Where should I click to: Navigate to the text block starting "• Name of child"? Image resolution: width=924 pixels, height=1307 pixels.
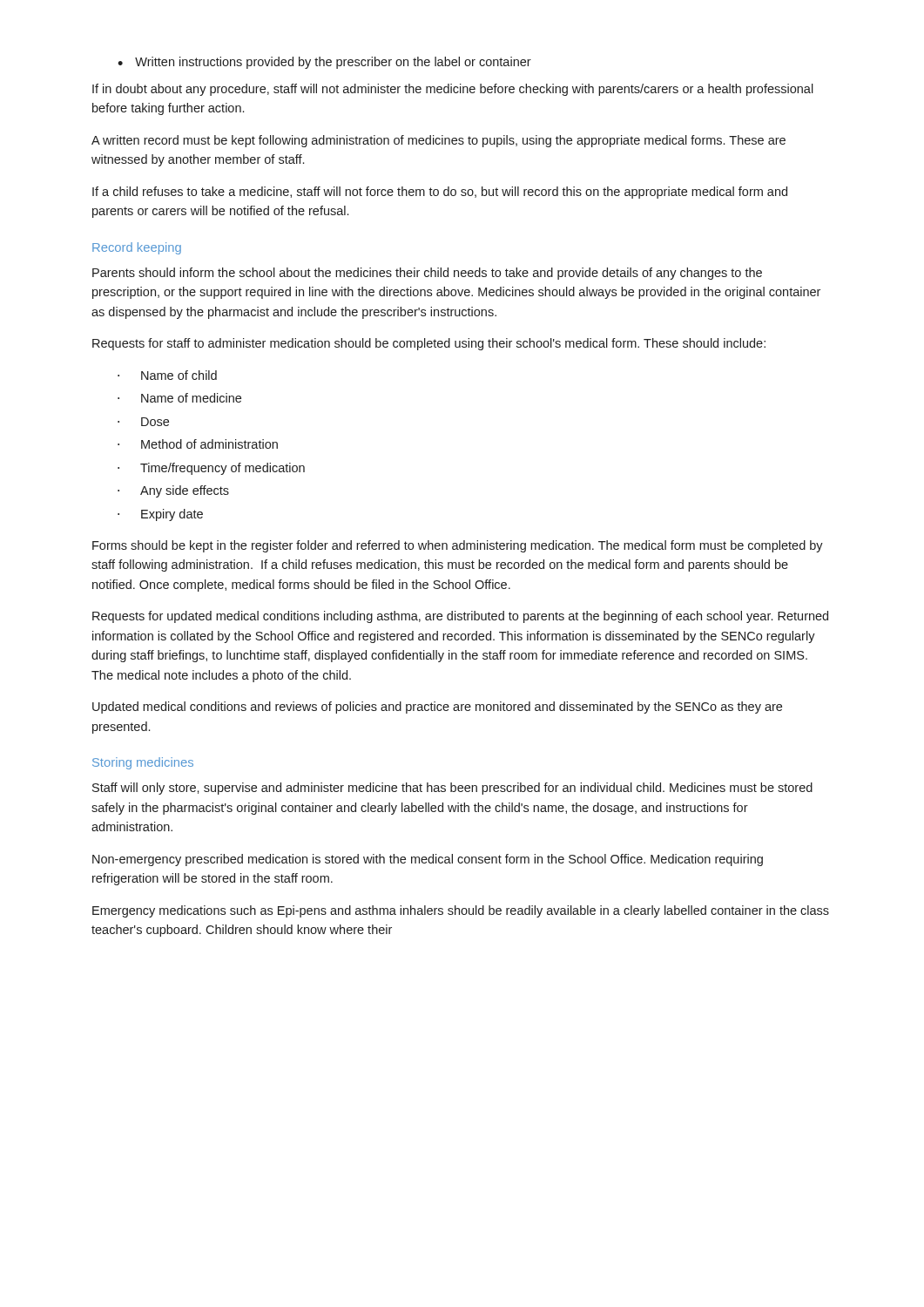(167, 375)
